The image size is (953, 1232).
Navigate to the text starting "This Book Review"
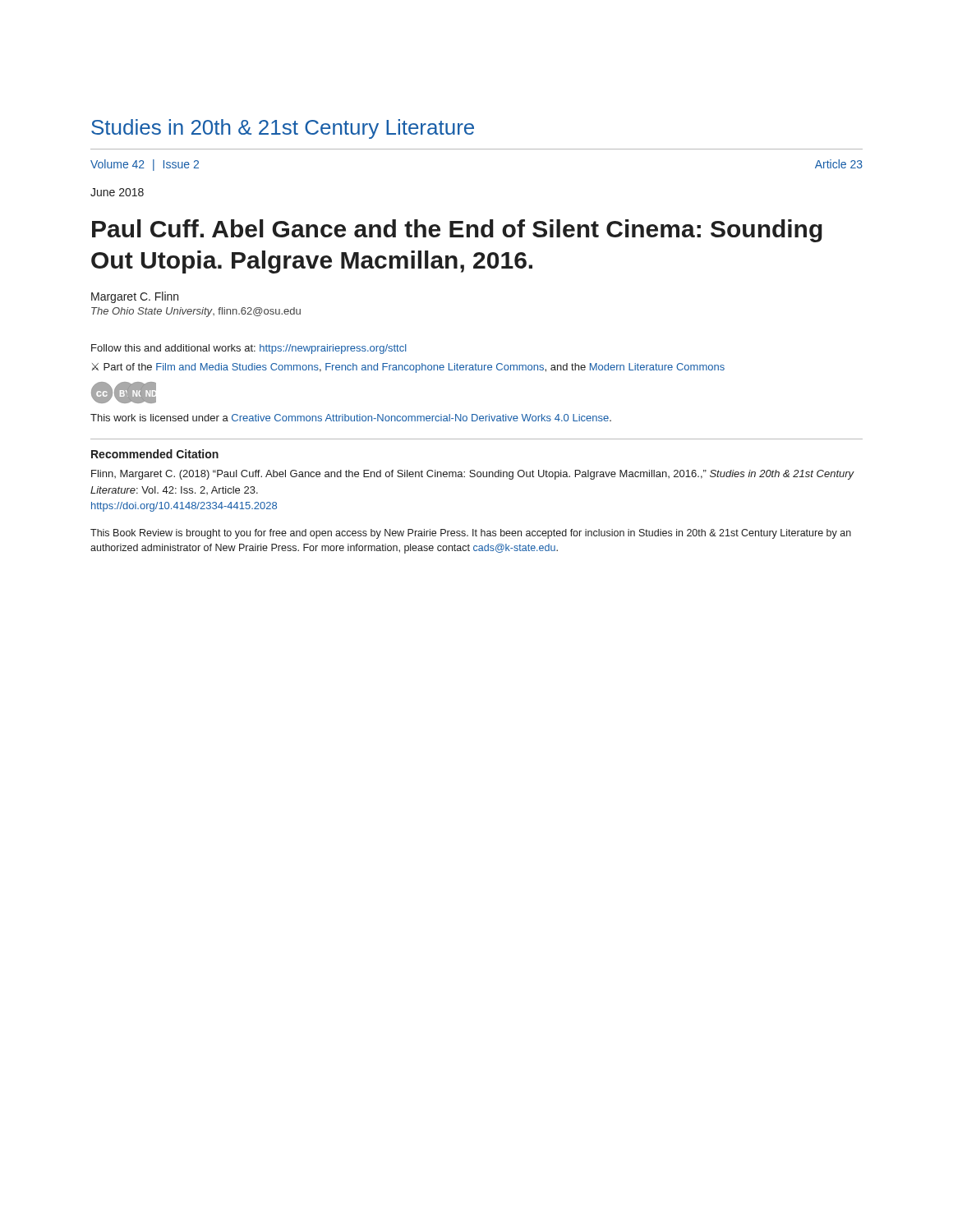click(x=476, y=541)
